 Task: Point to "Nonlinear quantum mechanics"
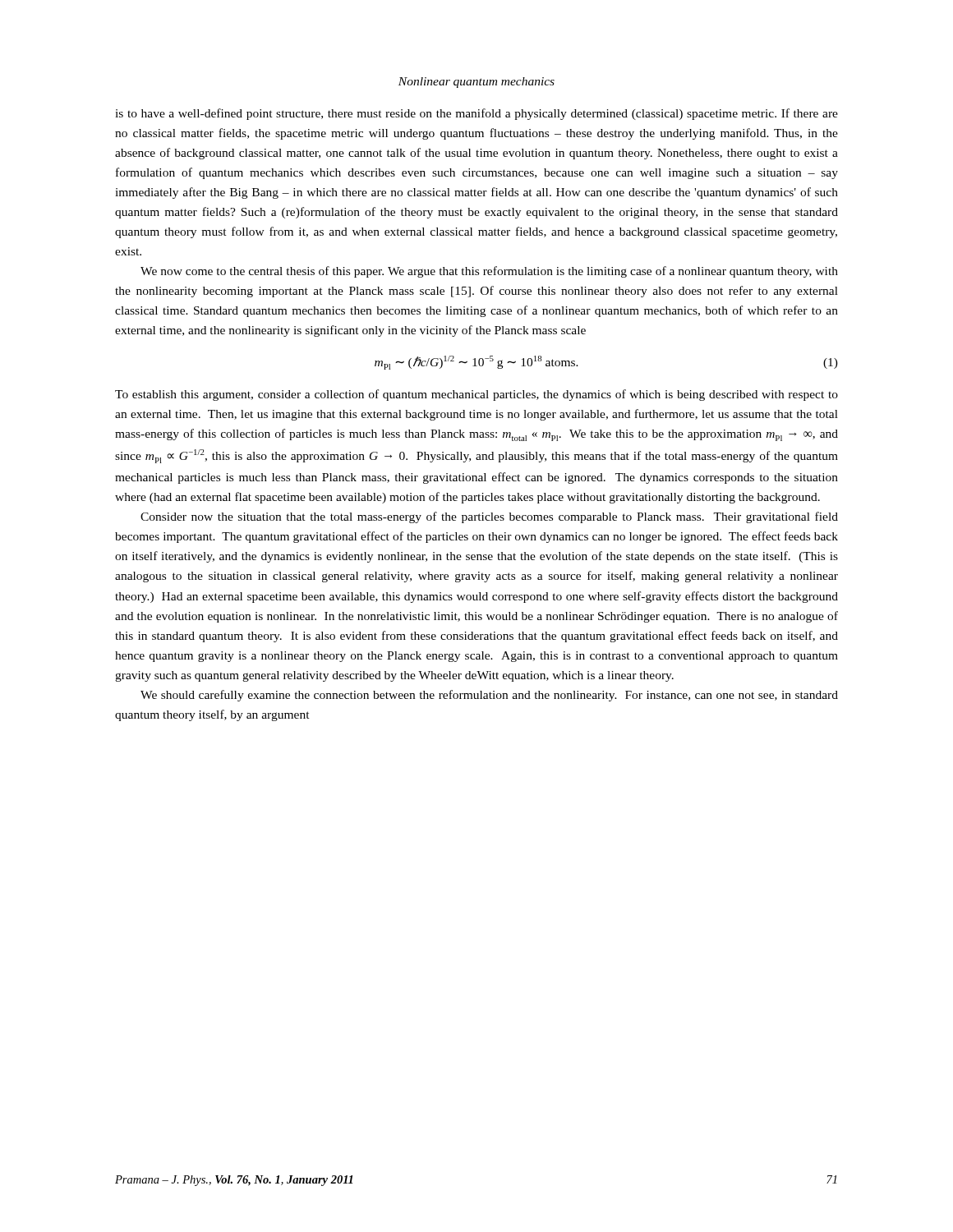476,81
